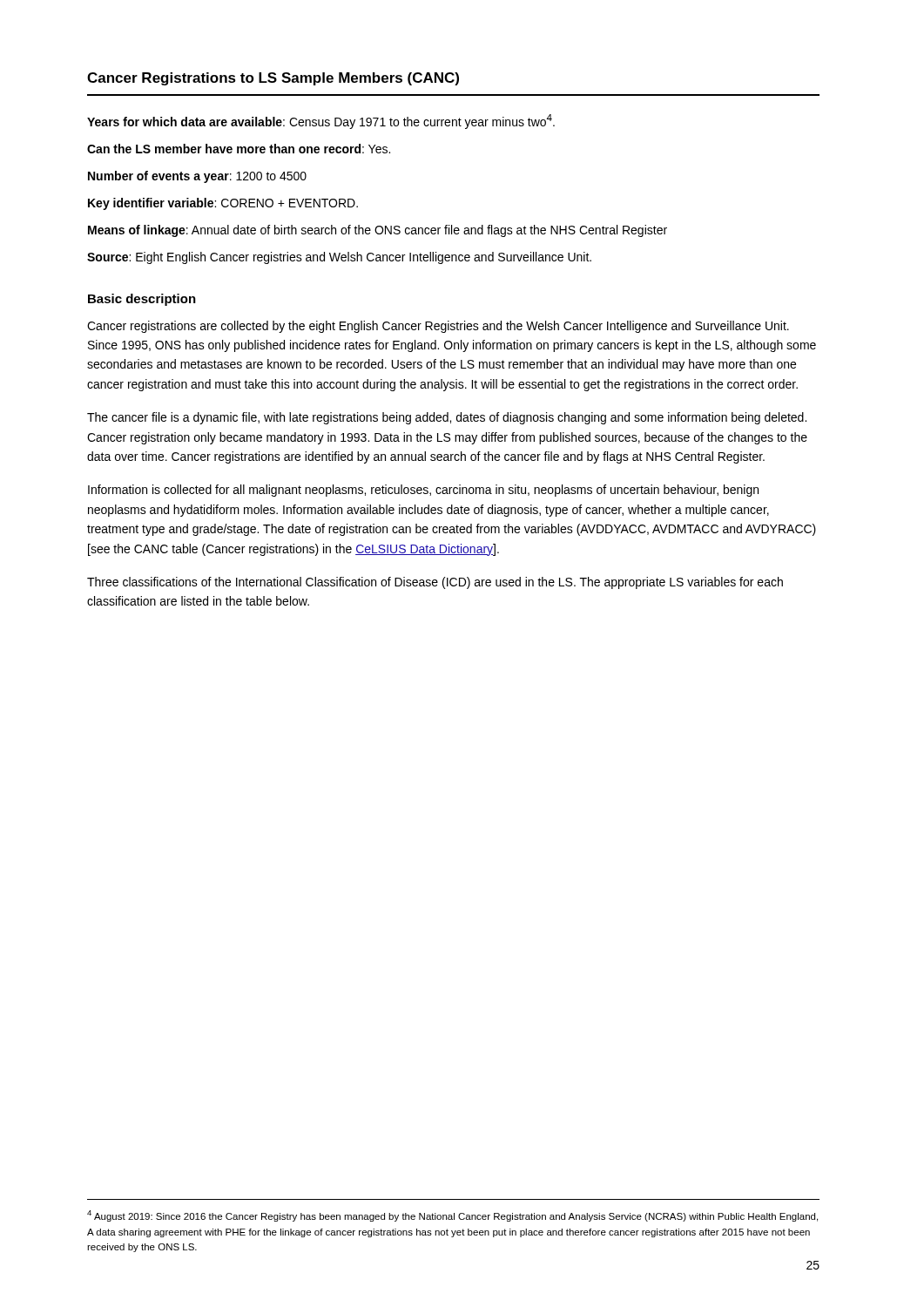Find the region starting "Source: Eight English Cancer registries and"
This screenshot has width=924, height=1307.
[340, 257]
